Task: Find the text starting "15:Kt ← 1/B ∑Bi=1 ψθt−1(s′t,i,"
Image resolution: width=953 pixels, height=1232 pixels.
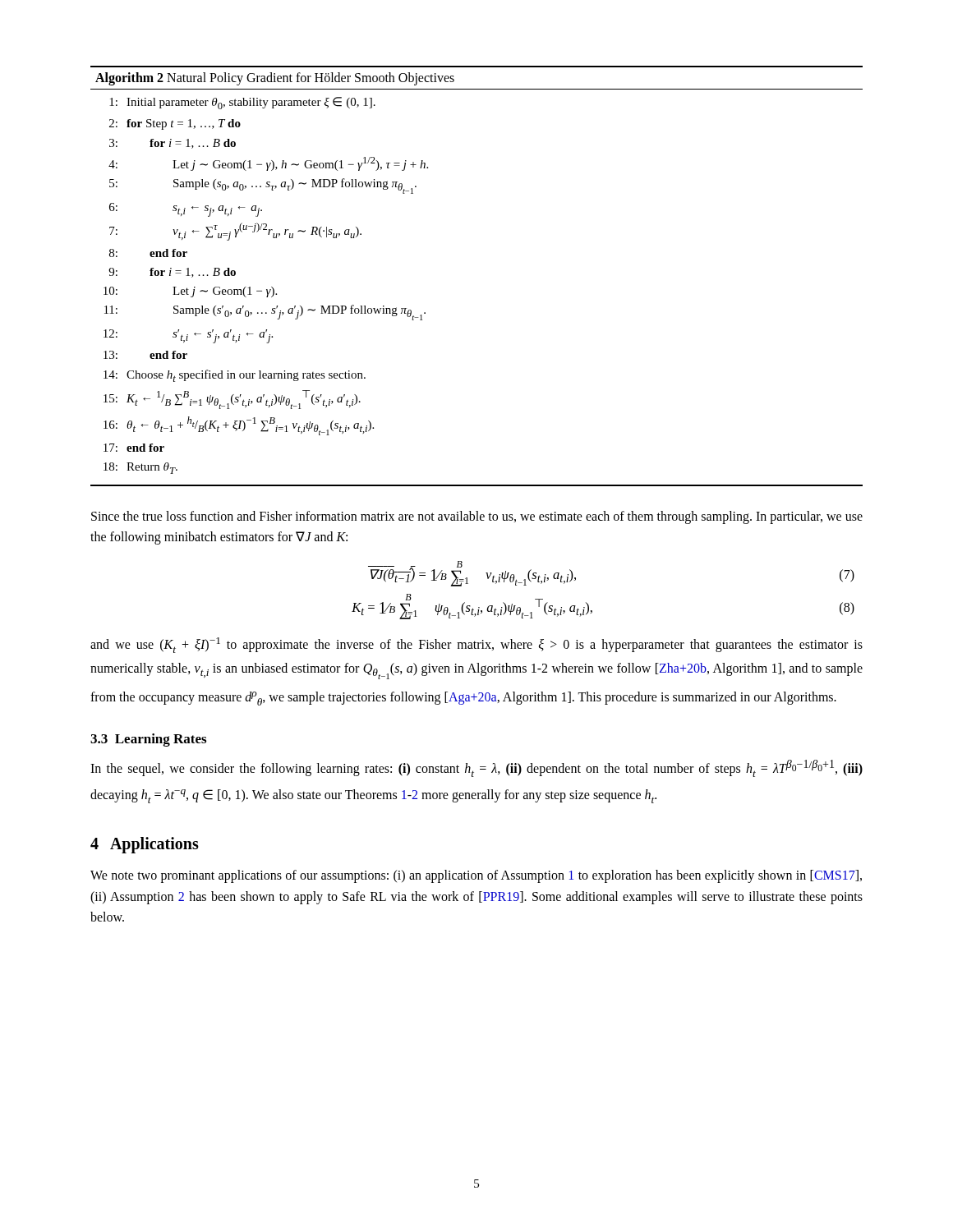Action: tap(232, 400)
